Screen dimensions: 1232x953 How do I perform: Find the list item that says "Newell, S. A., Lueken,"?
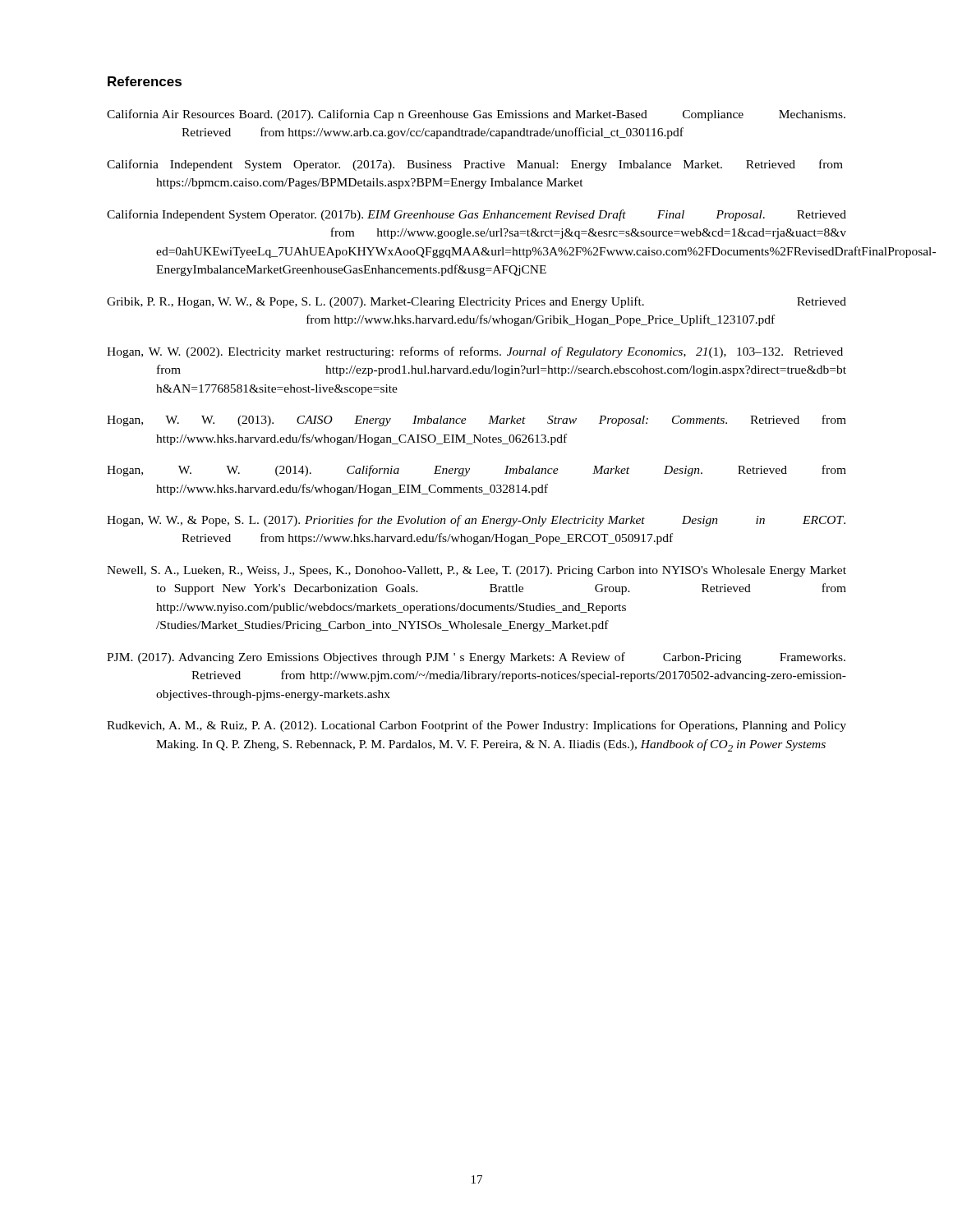tap(476, 597)
